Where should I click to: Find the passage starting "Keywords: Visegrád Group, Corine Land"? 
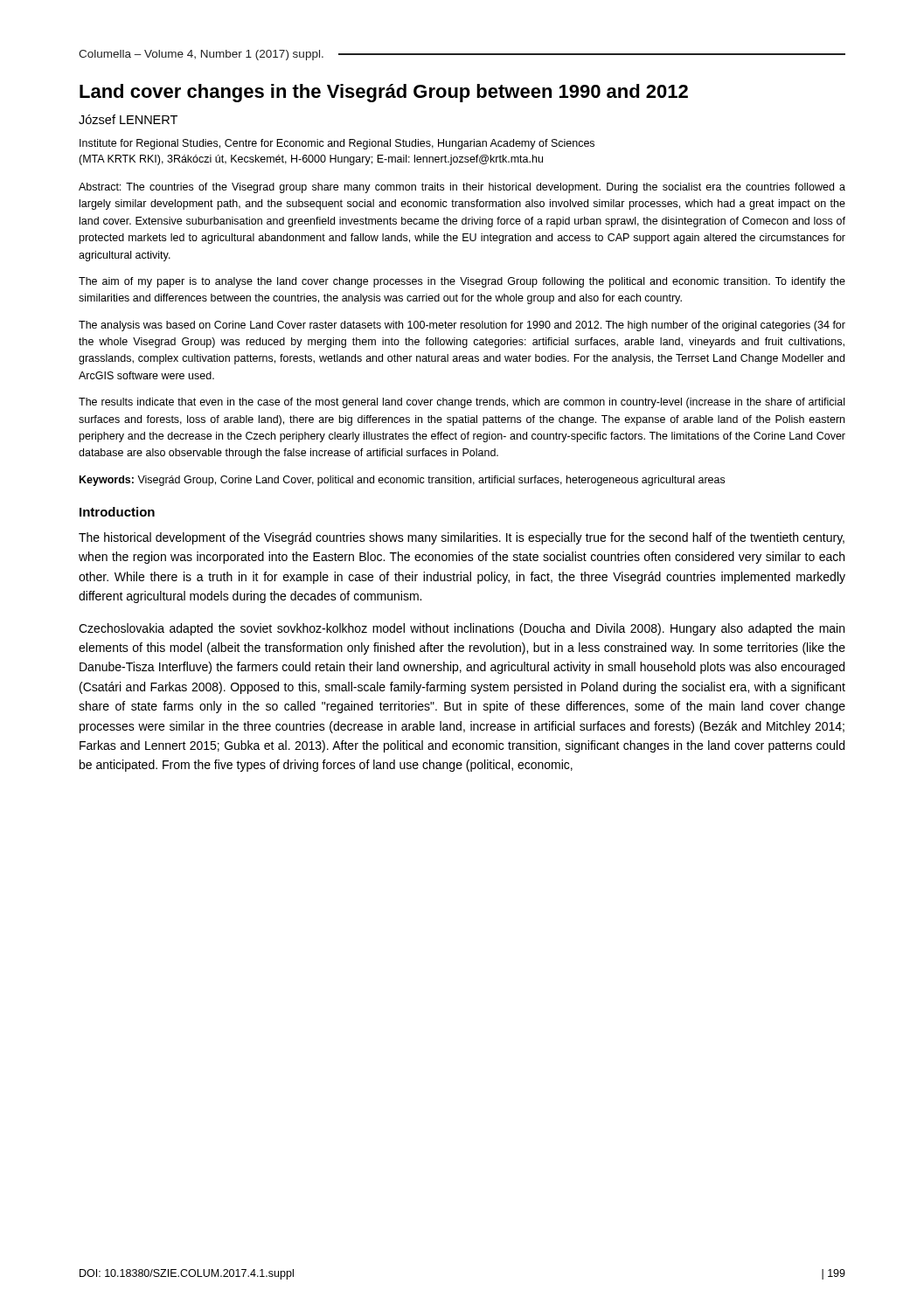point(402,479)
